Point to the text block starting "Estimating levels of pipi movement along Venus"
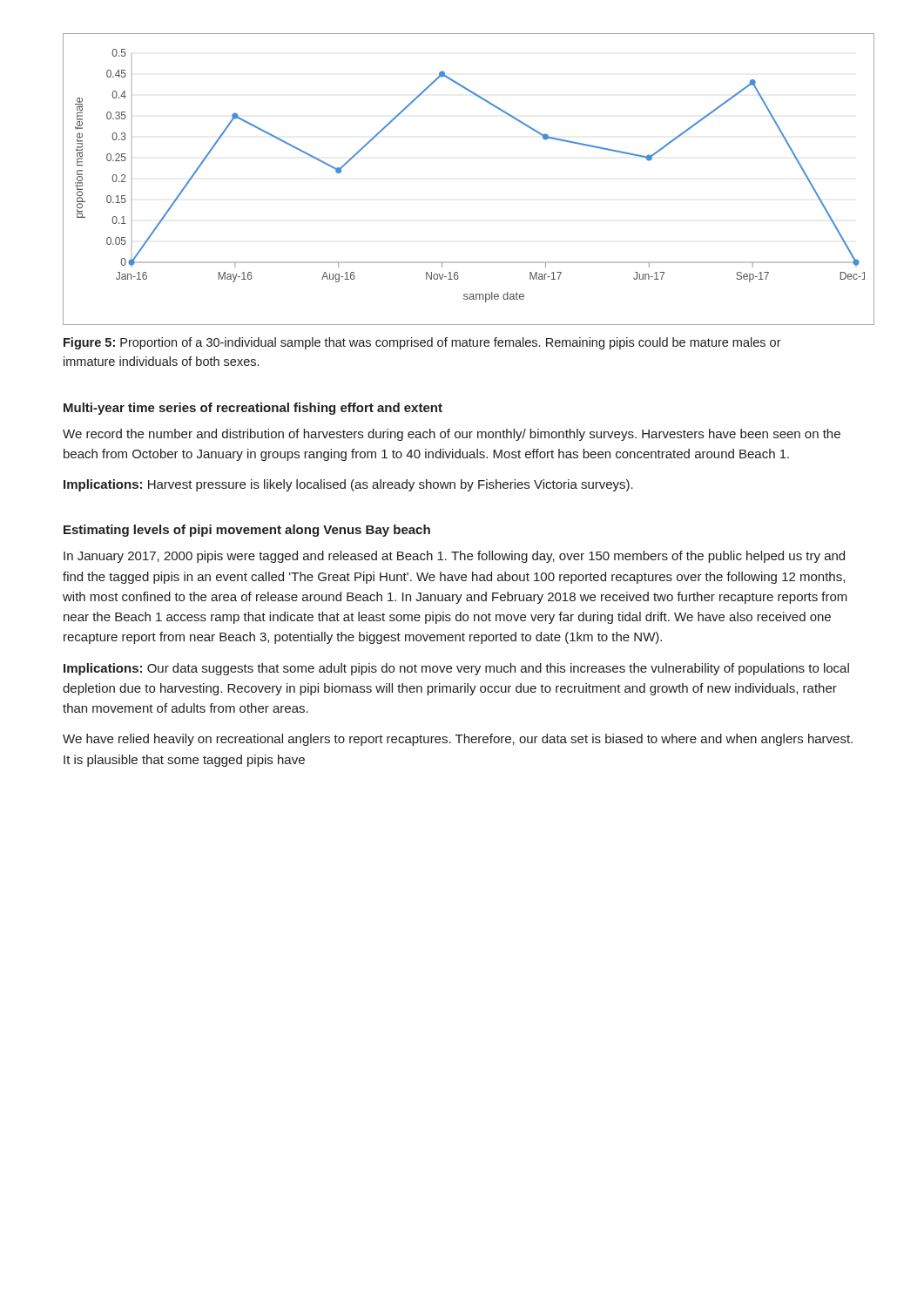Screen dimensions: 1307x924 (x=247, y=530)
